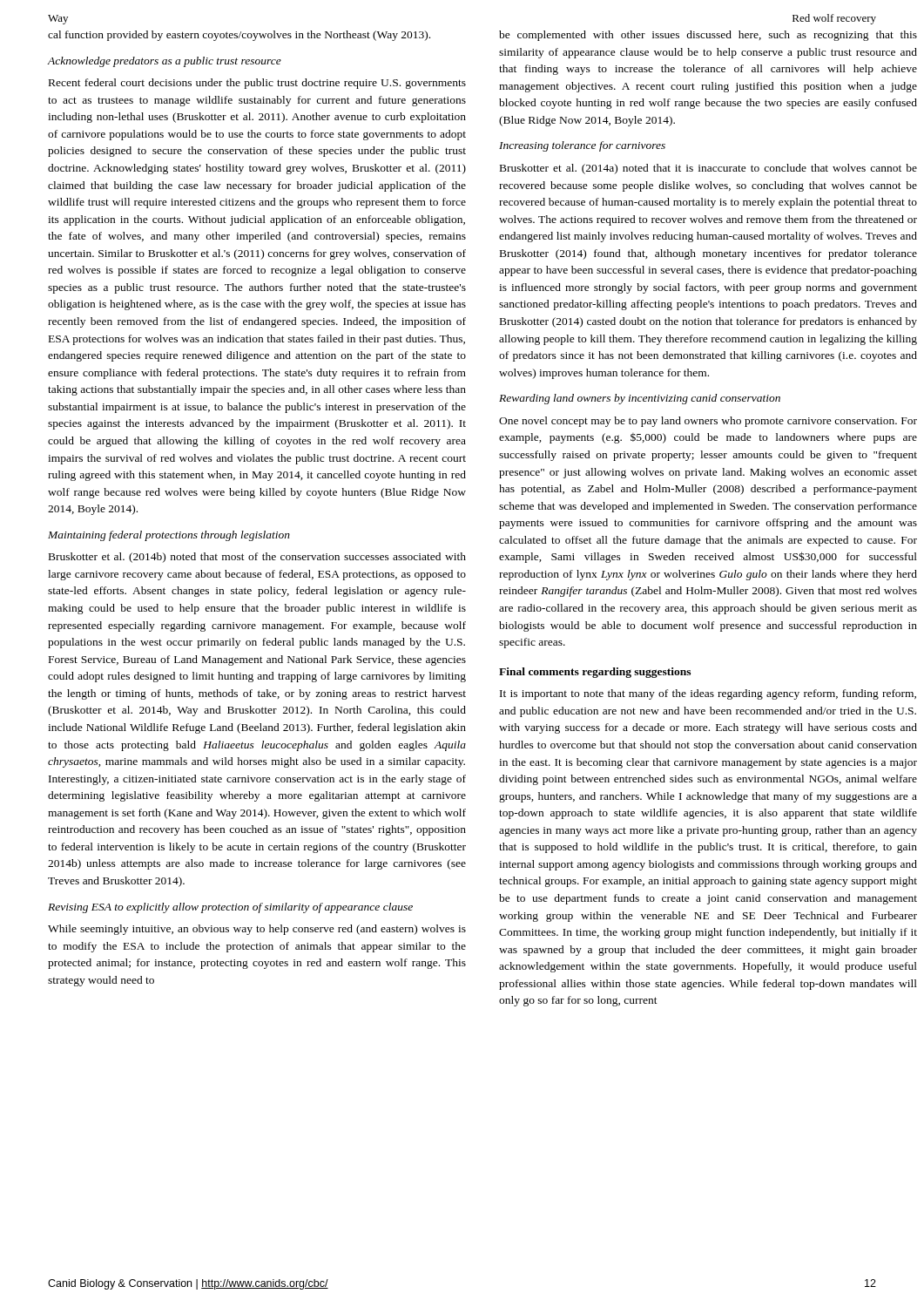Locate the text block containing "be complemented with other issues discussed"

[708, 77]
